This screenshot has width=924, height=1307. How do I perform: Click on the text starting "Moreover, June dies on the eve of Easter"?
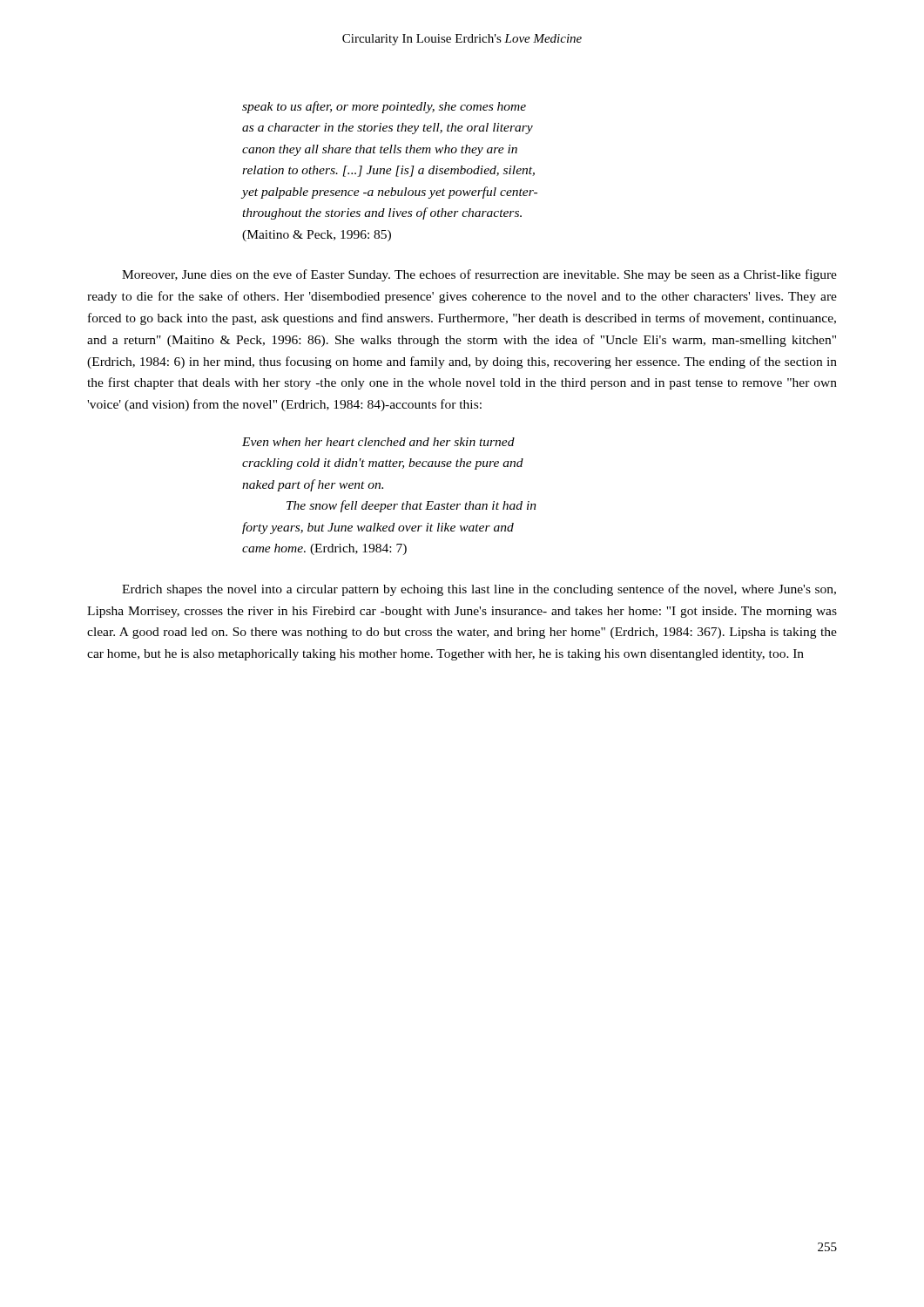[x=462, y=340]
